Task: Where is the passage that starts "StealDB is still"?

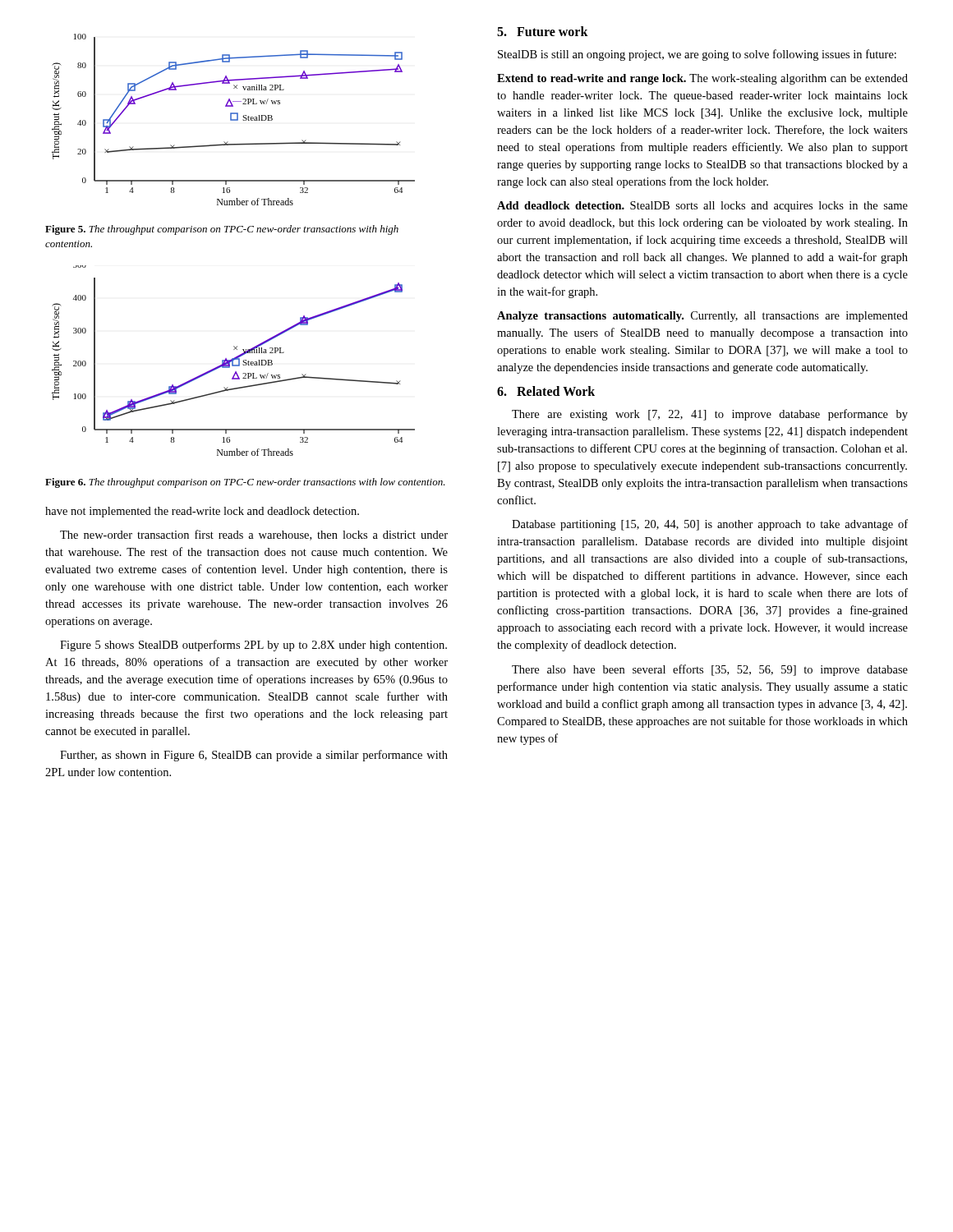Action: click(x=697, y=54)
